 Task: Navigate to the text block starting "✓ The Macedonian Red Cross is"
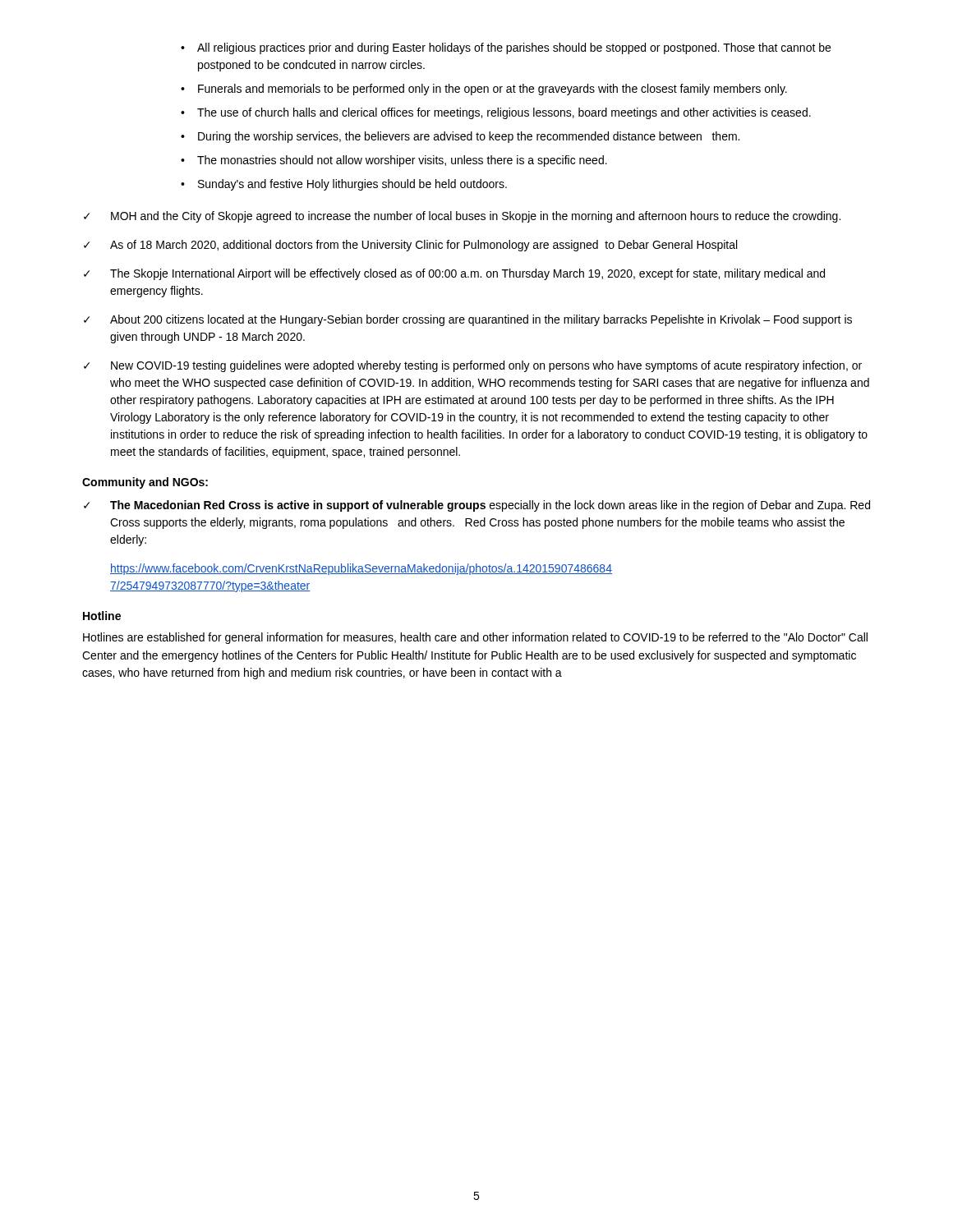click(x=476, y=523)
